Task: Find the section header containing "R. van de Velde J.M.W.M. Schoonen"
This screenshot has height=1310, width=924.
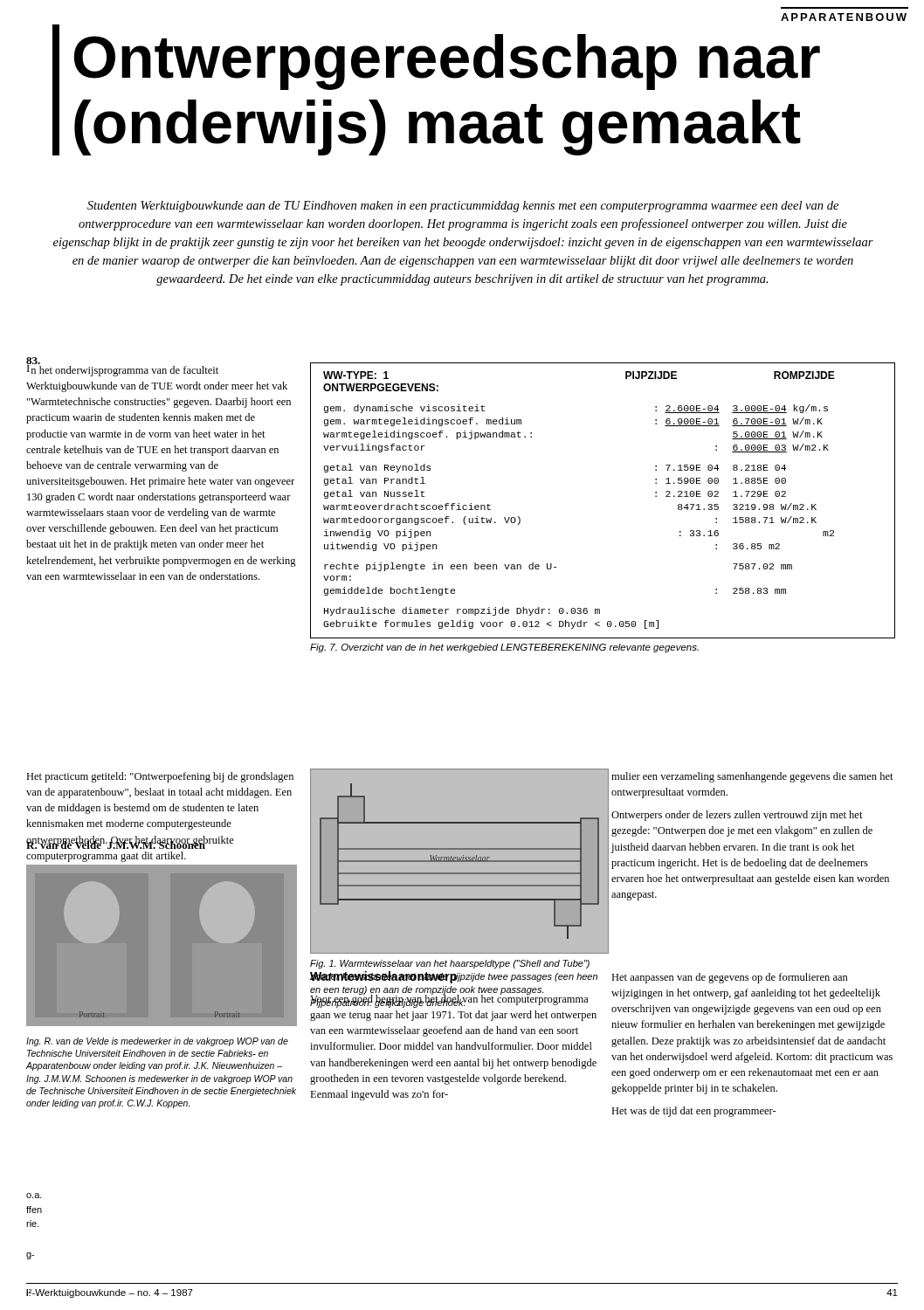Action: pos(116,845)
